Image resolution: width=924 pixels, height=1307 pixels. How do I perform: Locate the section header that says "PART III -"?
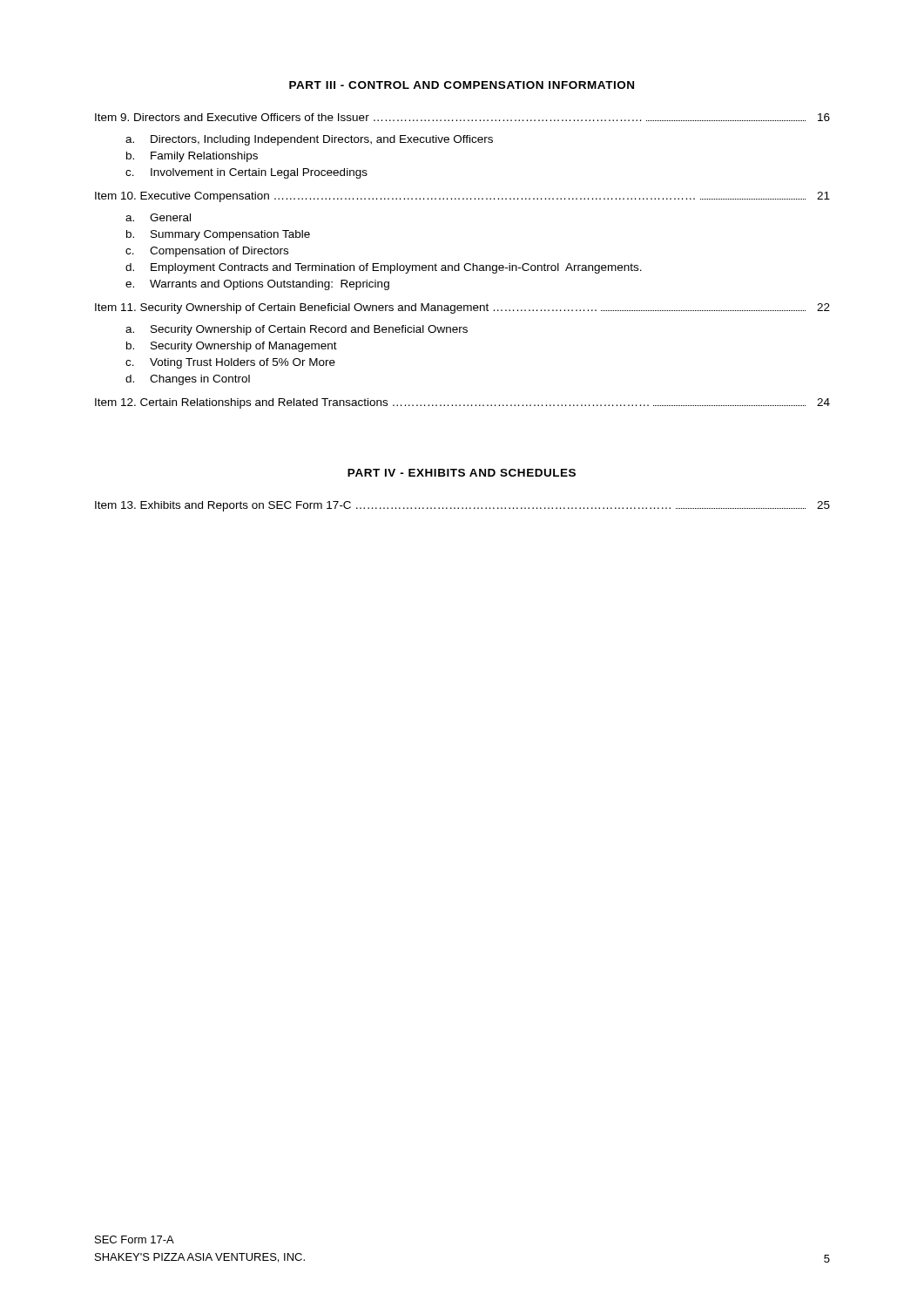(462, 85)
